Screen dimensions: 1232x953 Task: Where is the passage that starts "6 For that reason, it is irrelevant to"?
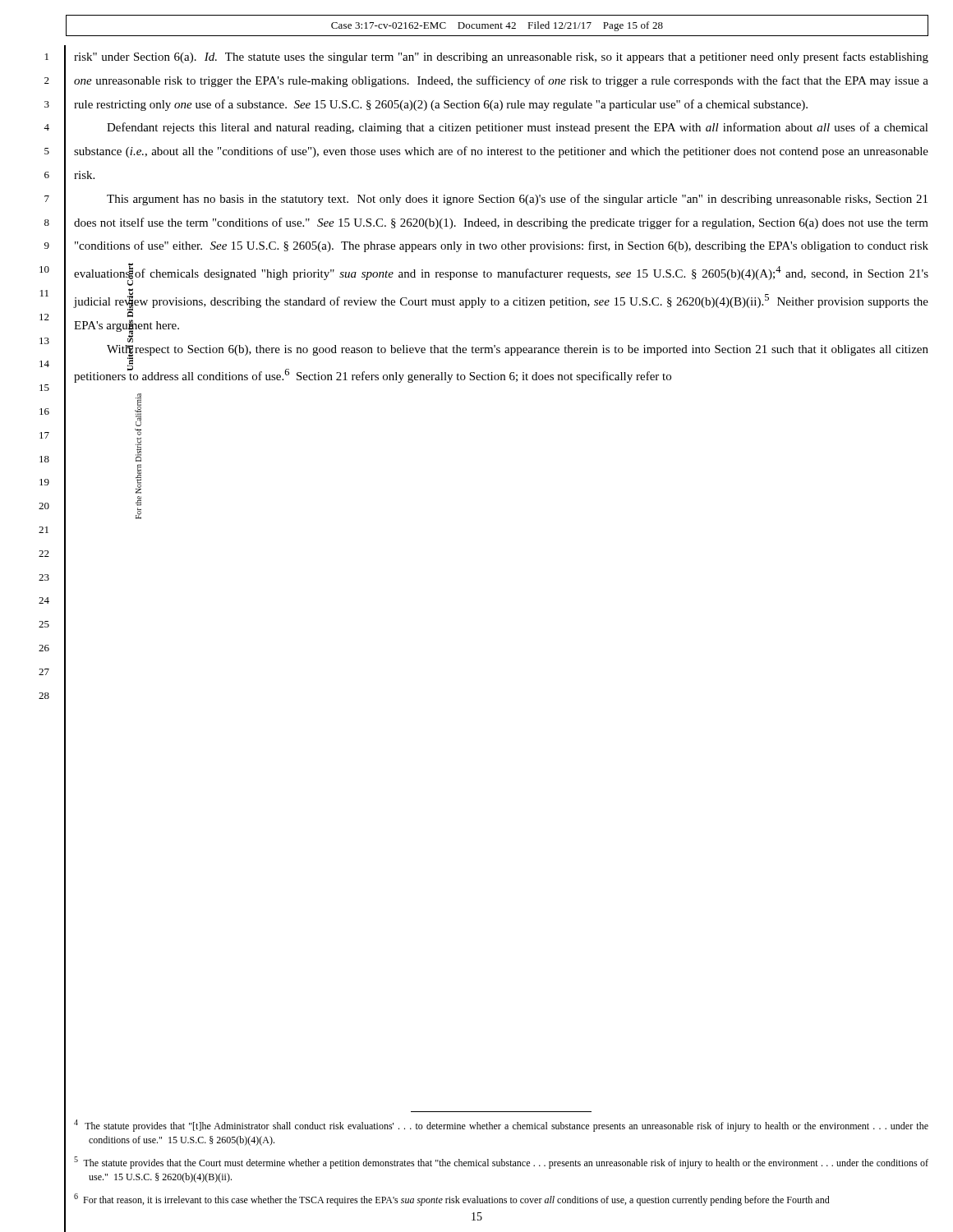click(501, 1198)
